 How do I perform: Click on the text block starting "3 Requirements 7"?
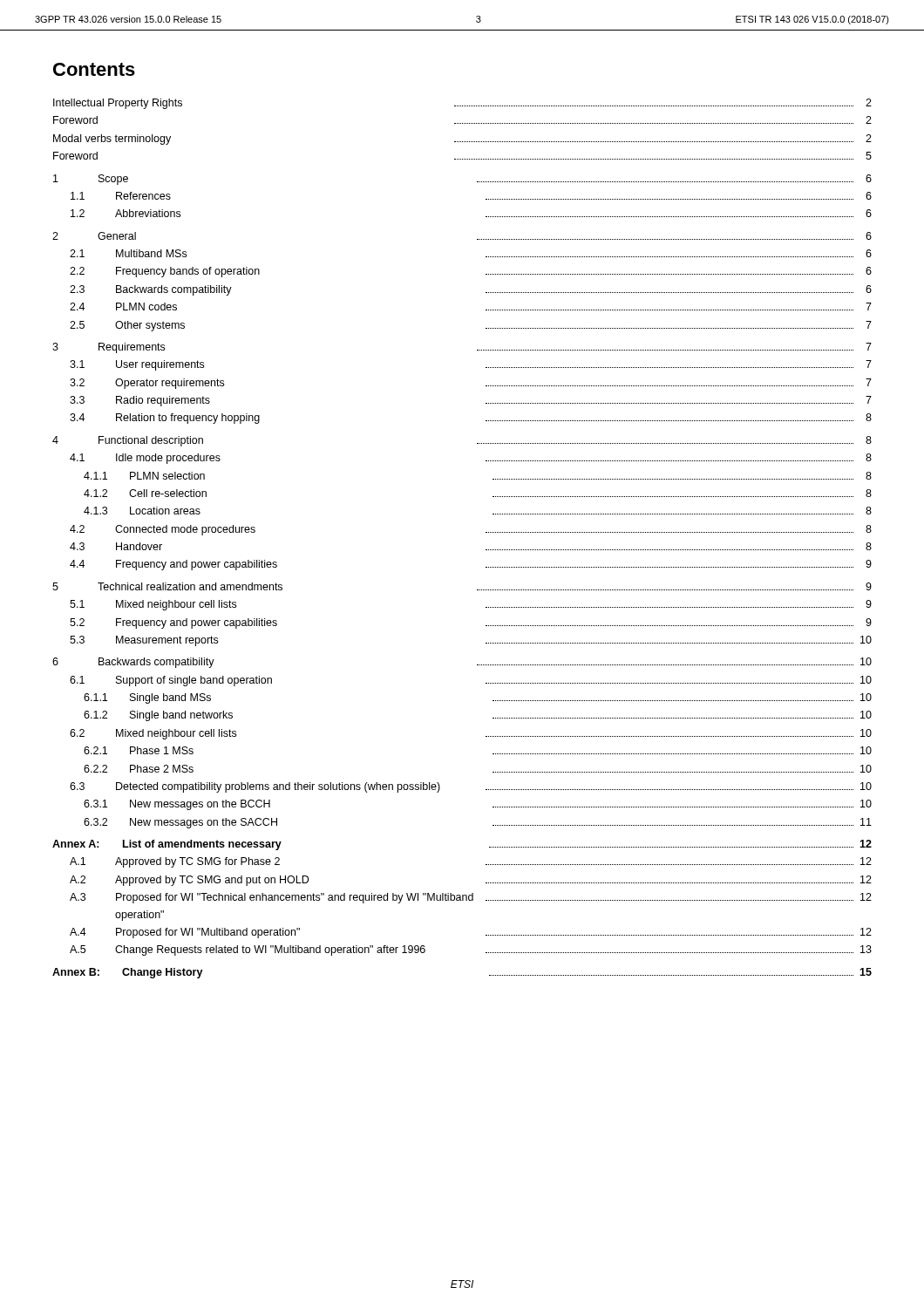coord(130,347)
